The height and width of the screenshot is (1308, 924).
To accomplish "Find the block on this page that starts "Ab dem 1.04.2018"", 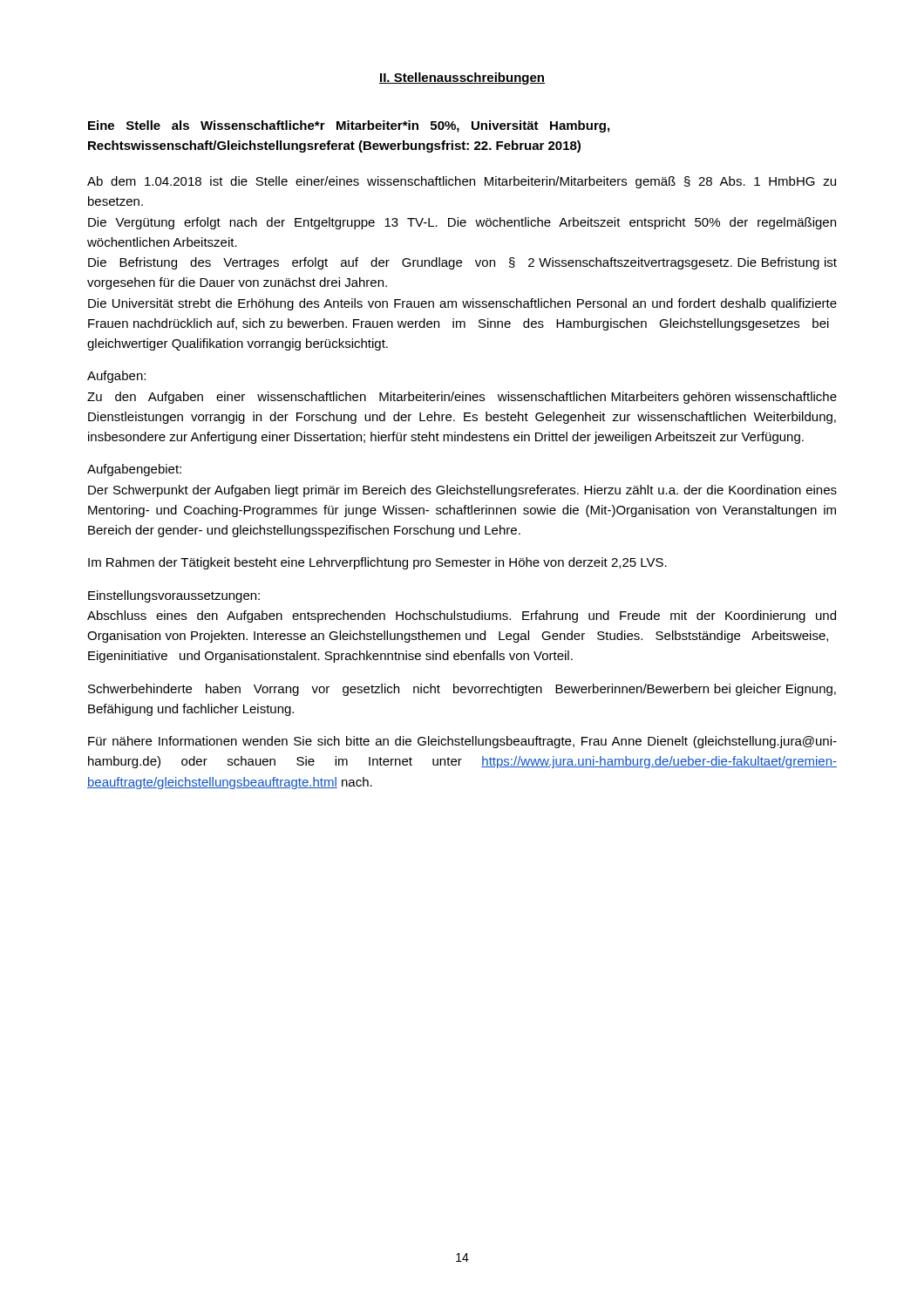I will point(462,262).
